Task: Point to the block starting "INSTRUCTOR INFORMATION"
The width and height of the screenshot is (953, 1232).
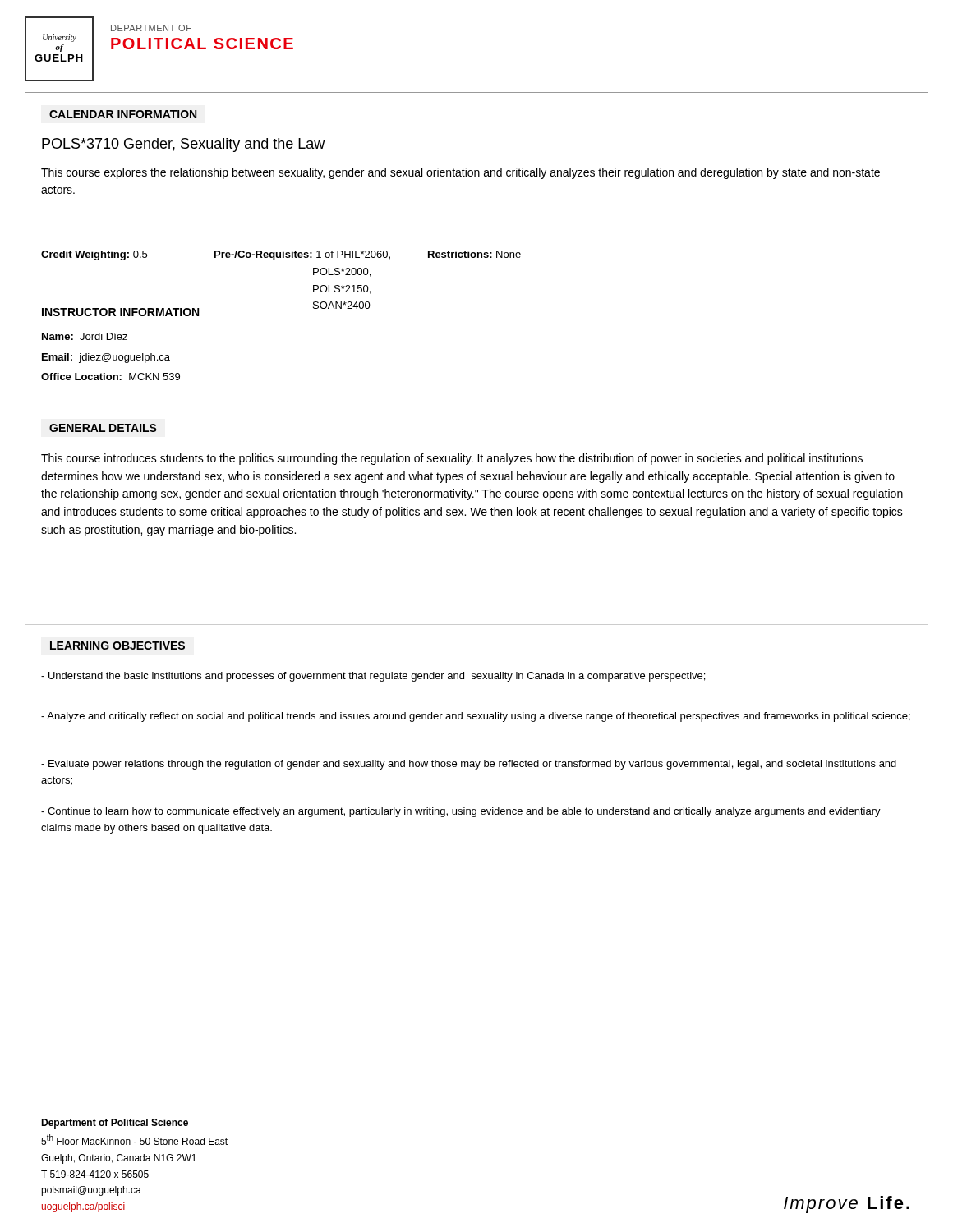Action: [120, 312]
